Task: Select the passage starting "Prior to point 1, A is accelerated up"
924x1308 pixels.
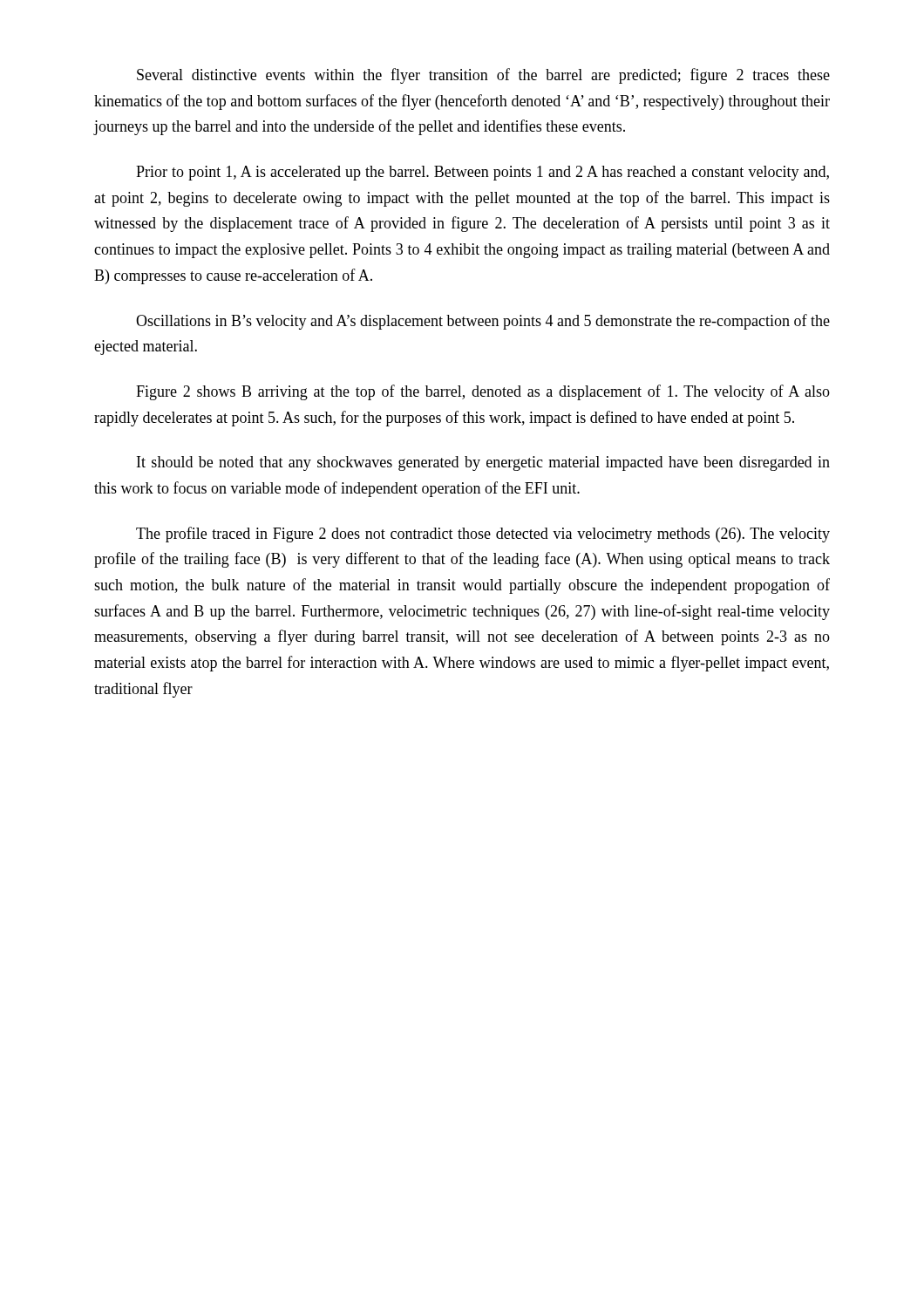Action: [x=462, y=224]
